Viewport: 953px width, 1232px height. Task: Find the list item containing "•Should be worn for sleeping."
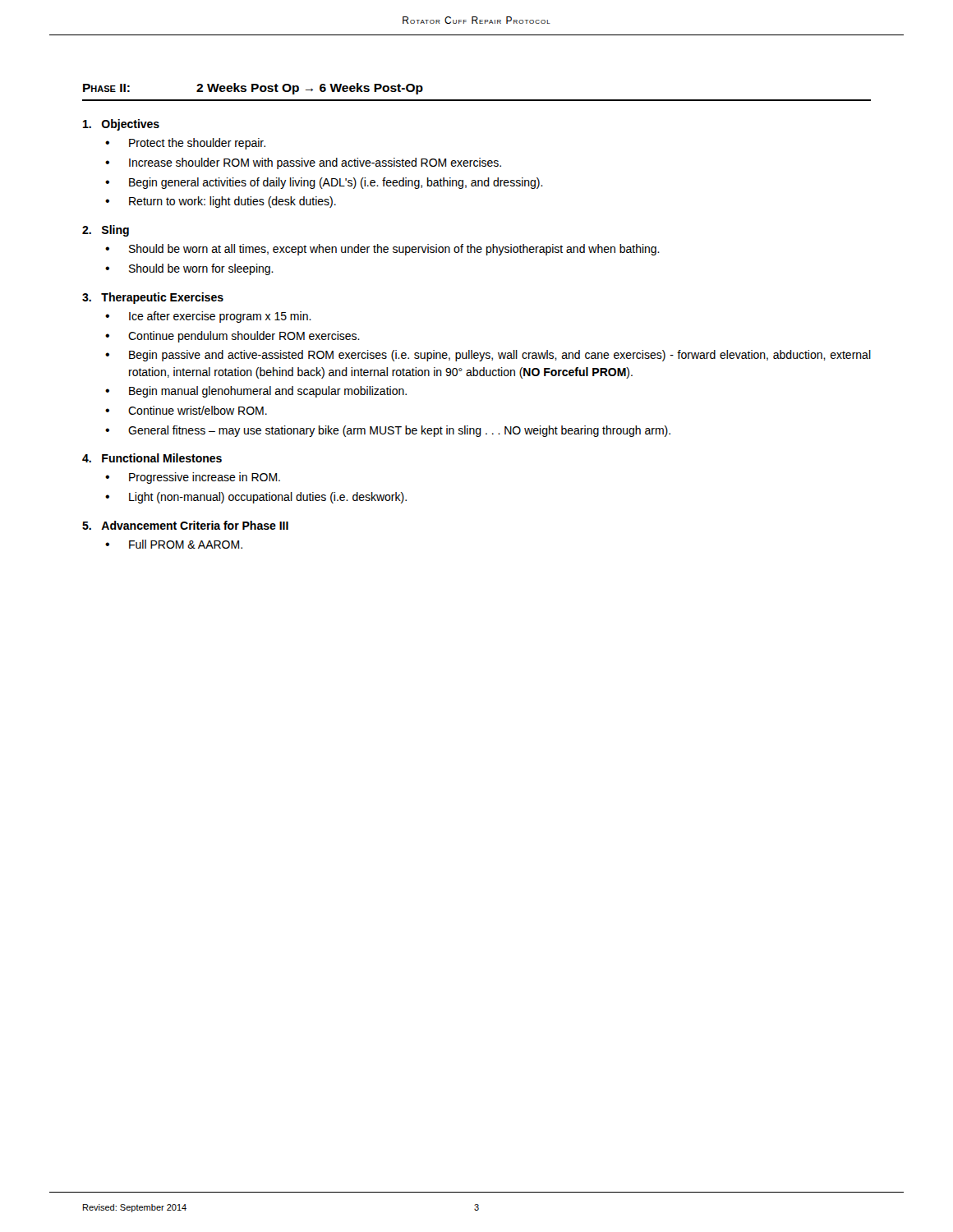189,269
